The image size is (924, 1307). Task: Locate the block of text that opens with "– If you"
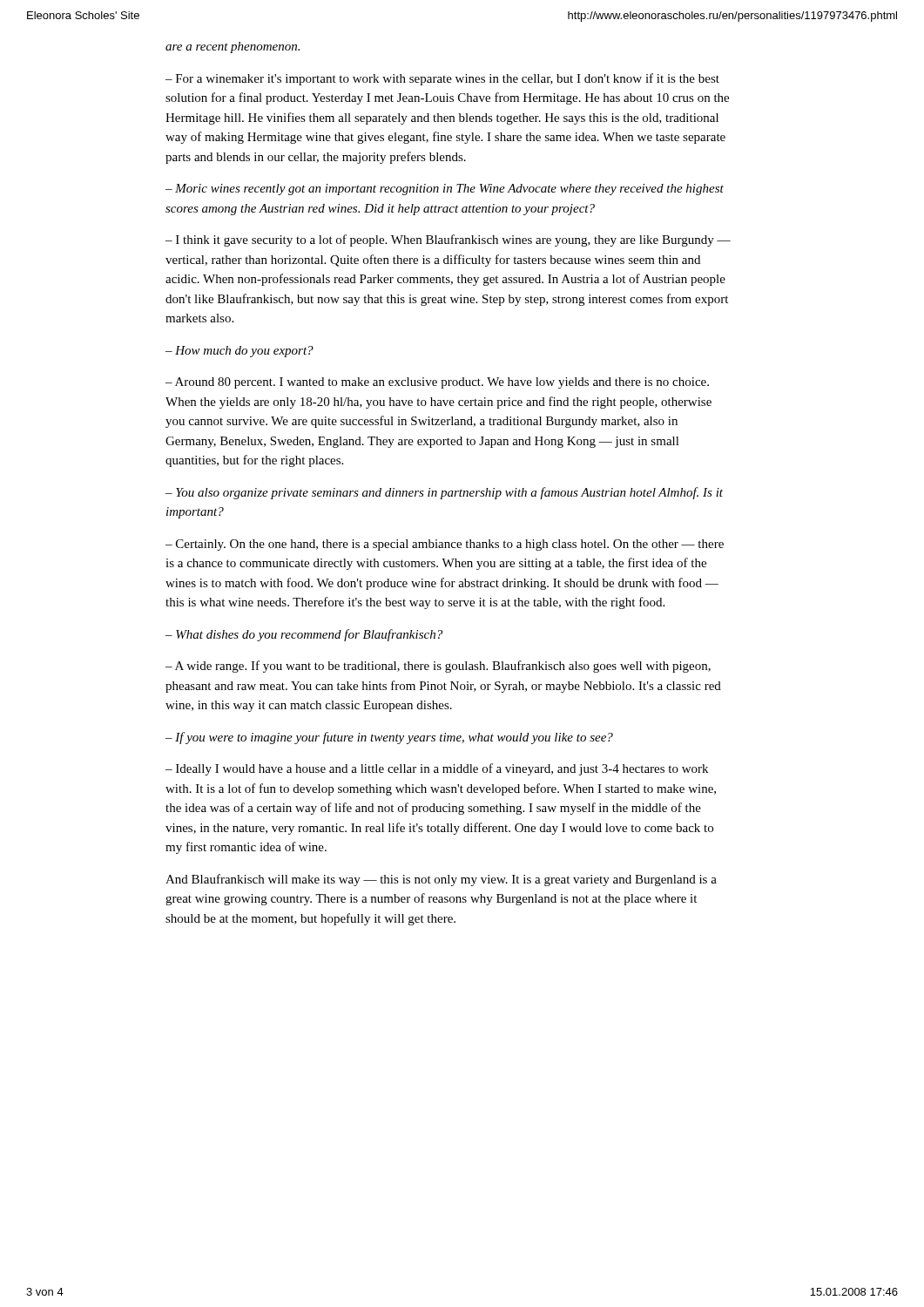click(x=449, y=737)
